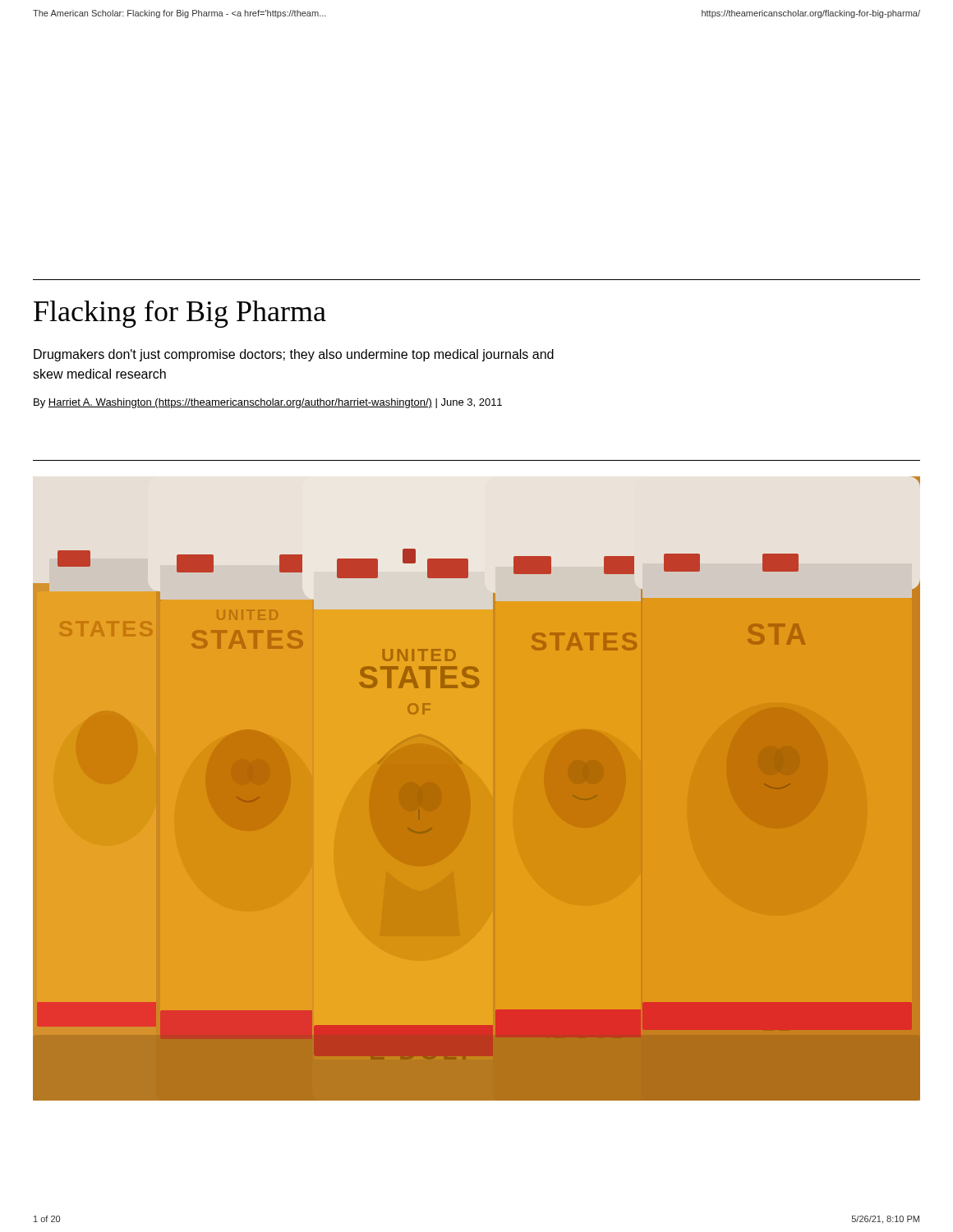Click on the photo
Screen dimensions: 1232x953
(x=476, y=788)
